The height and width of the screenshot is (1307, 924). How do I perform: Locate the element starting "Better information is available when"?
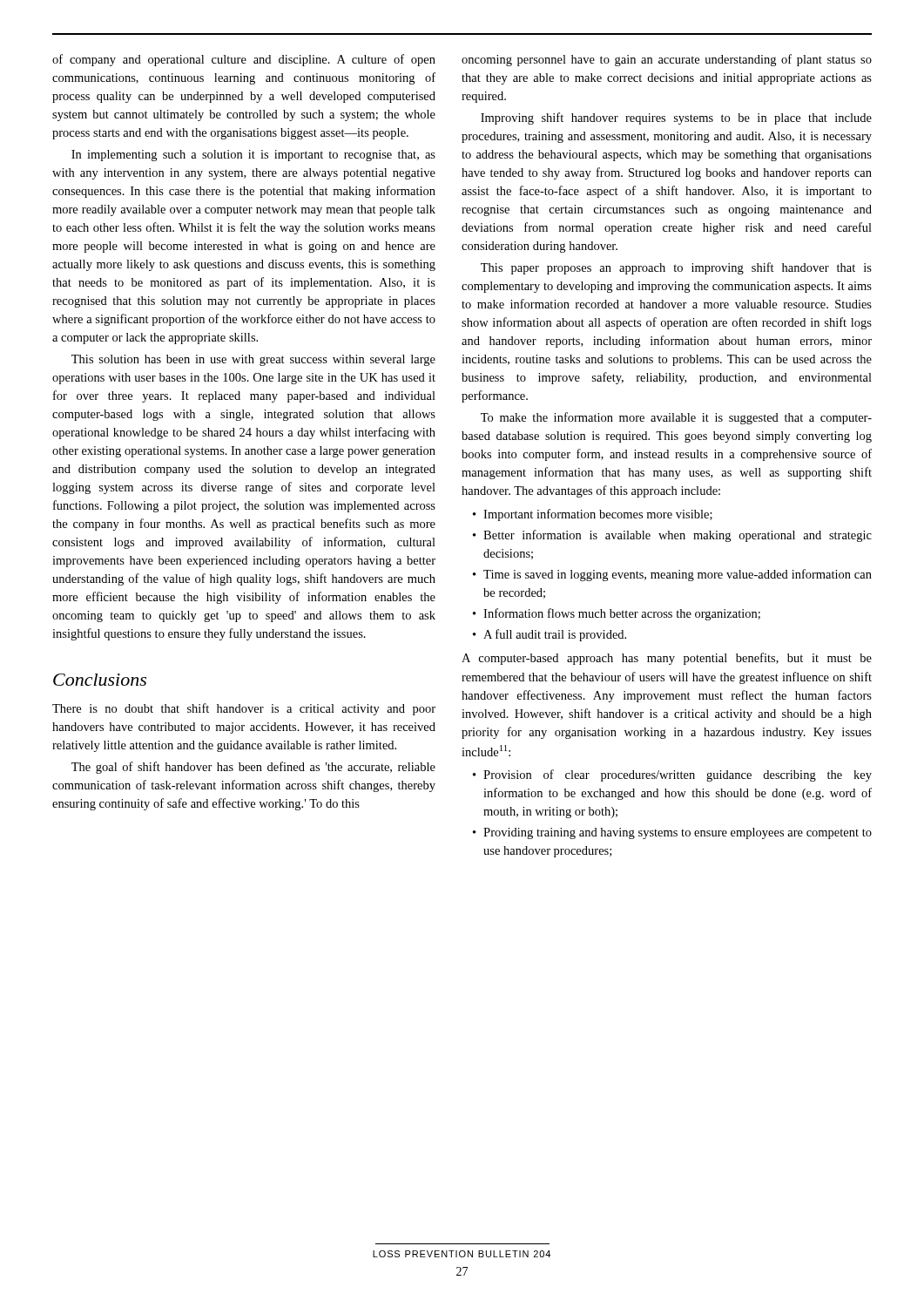(667, 545)
